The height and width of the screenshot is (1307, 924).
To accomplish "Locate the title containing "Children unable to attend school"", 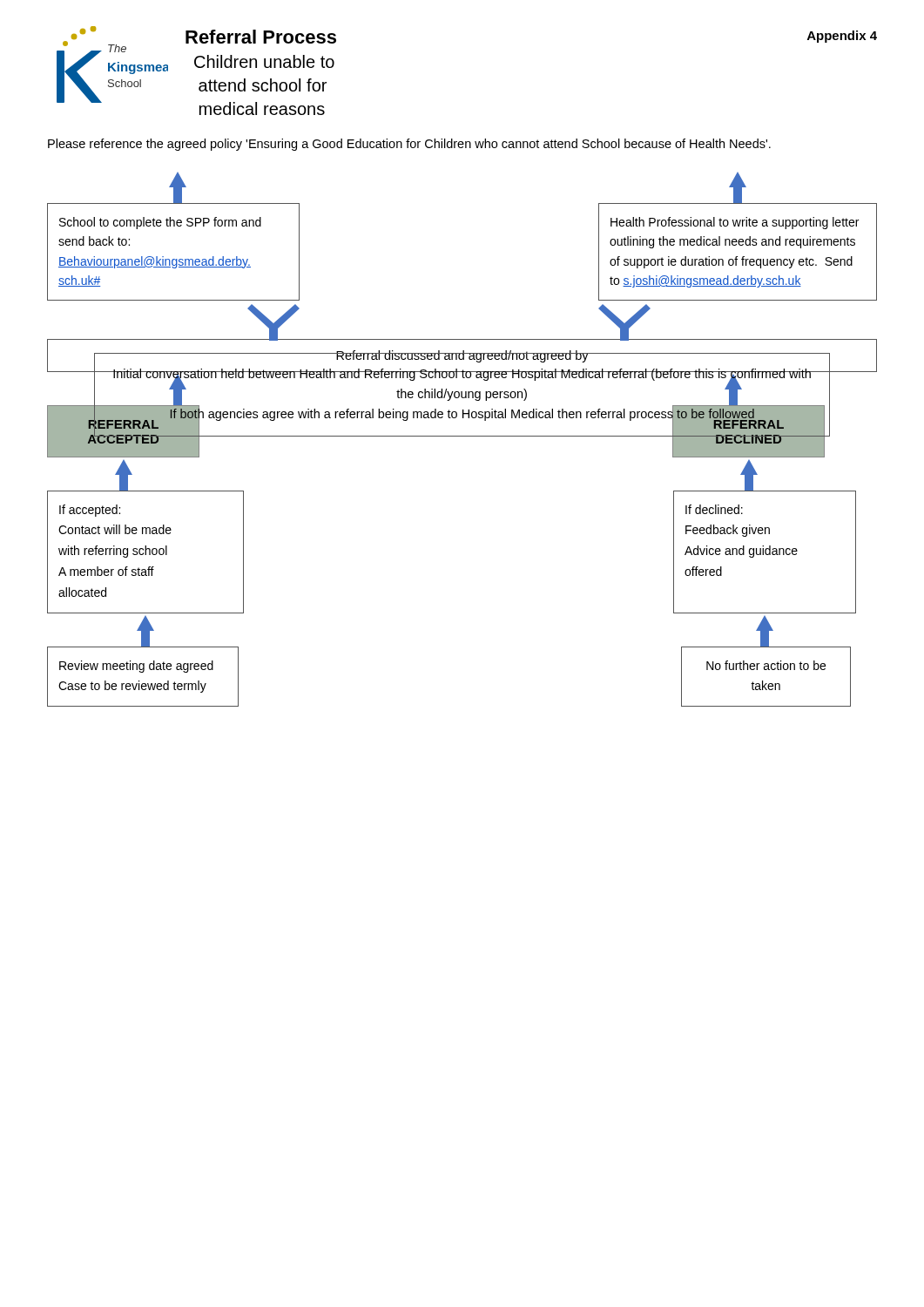I will coord(264,86).
